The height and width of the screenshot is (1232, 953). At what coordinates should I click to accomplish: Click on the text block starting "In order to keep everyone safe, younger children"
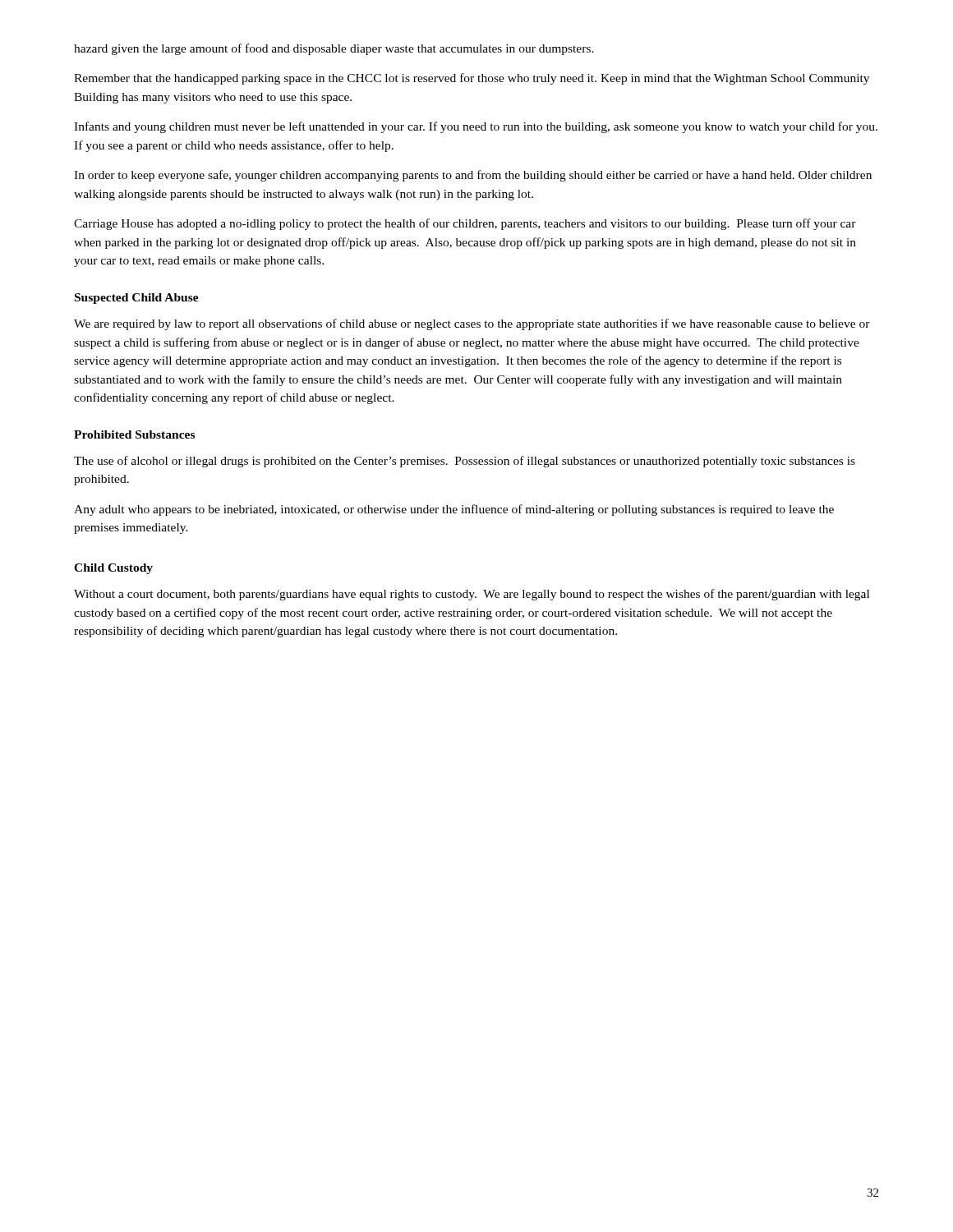pos(473,184)
